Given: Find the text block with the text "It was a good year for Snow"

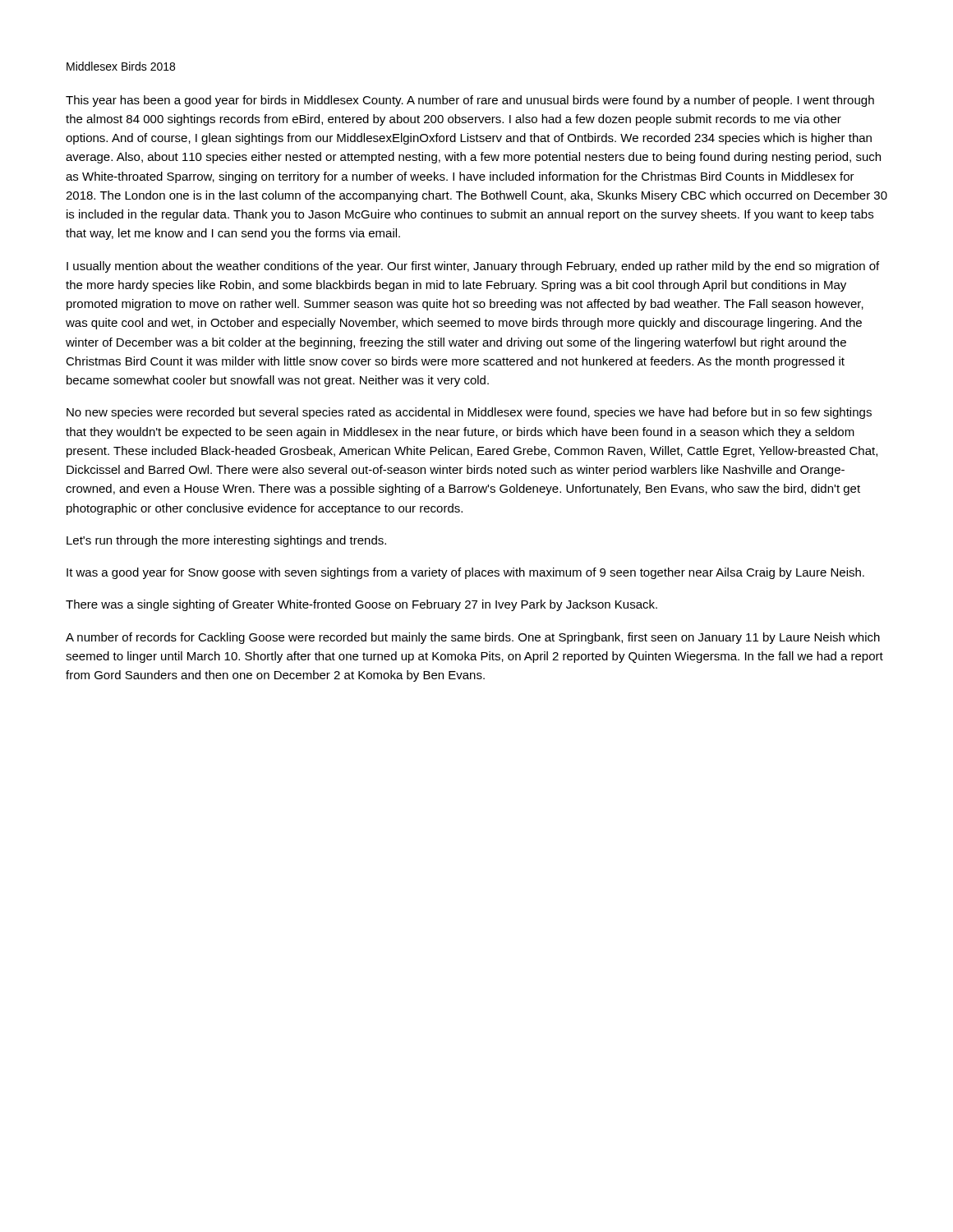Looking at the screenshot, I should pos(465,572).
